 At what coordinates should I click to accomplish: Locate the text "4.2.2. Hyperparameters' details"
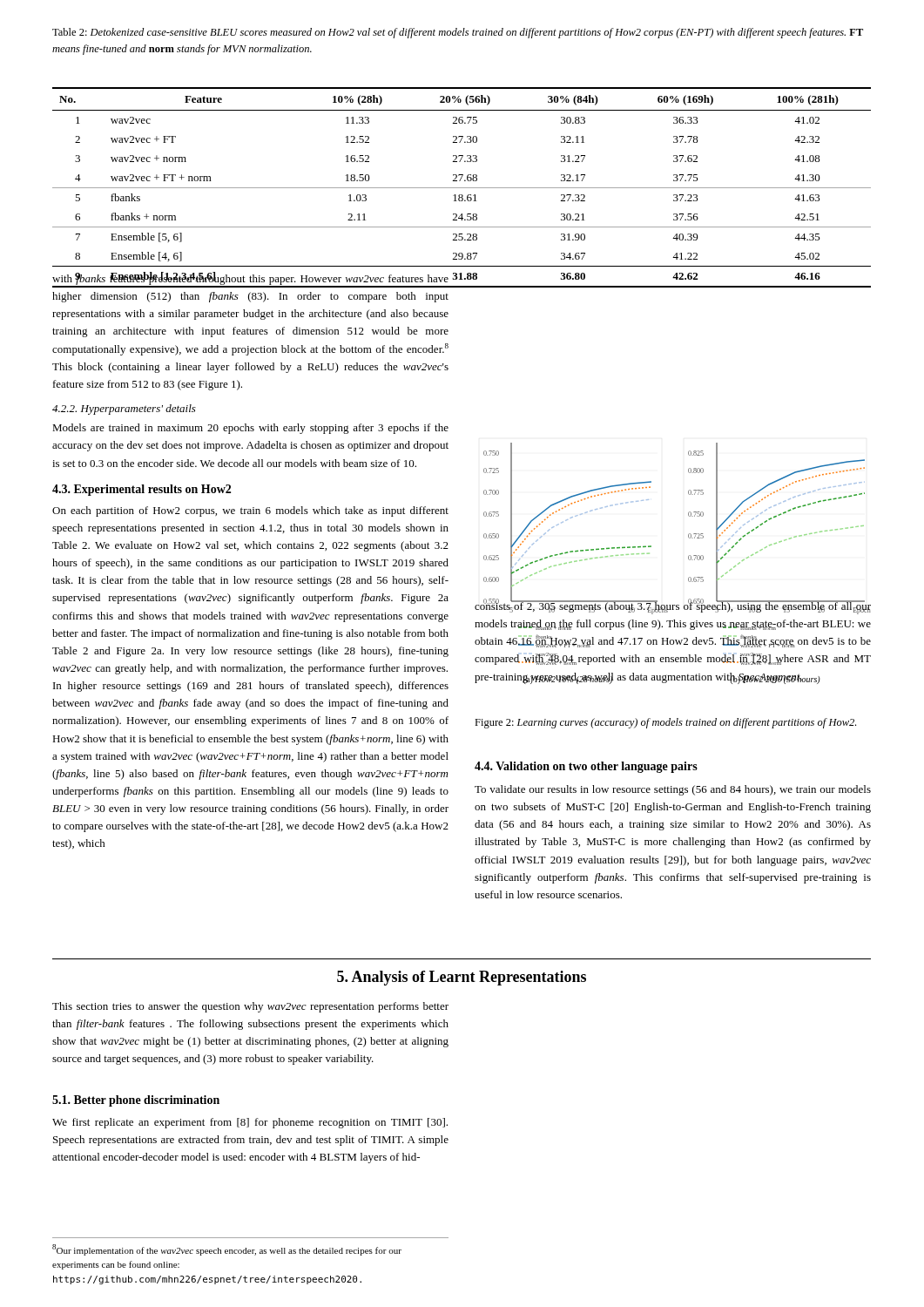(124, 408)
